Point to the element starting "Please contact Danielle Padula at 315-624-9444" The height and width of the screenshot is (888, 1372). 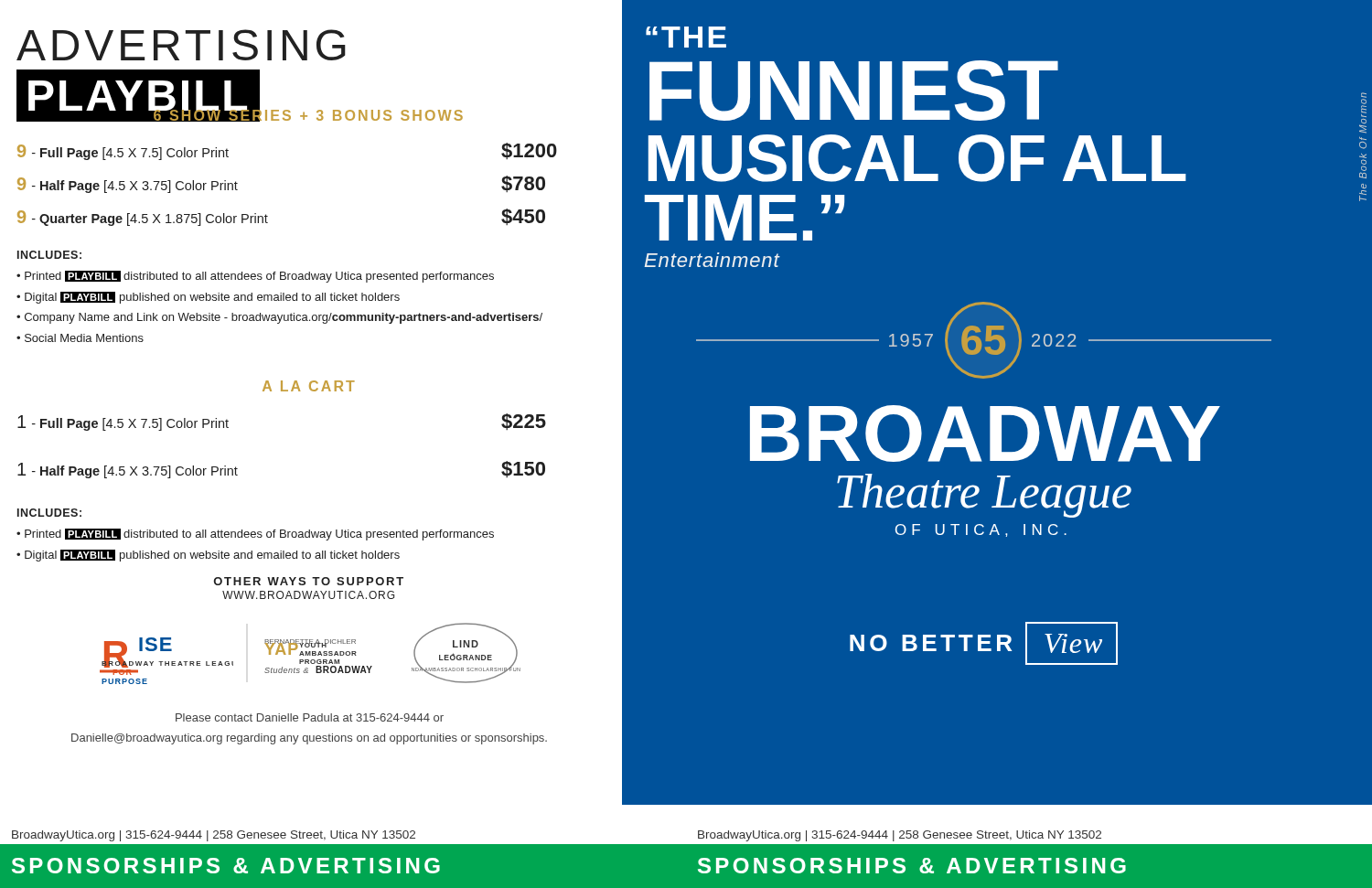click(x=309, y=728)
